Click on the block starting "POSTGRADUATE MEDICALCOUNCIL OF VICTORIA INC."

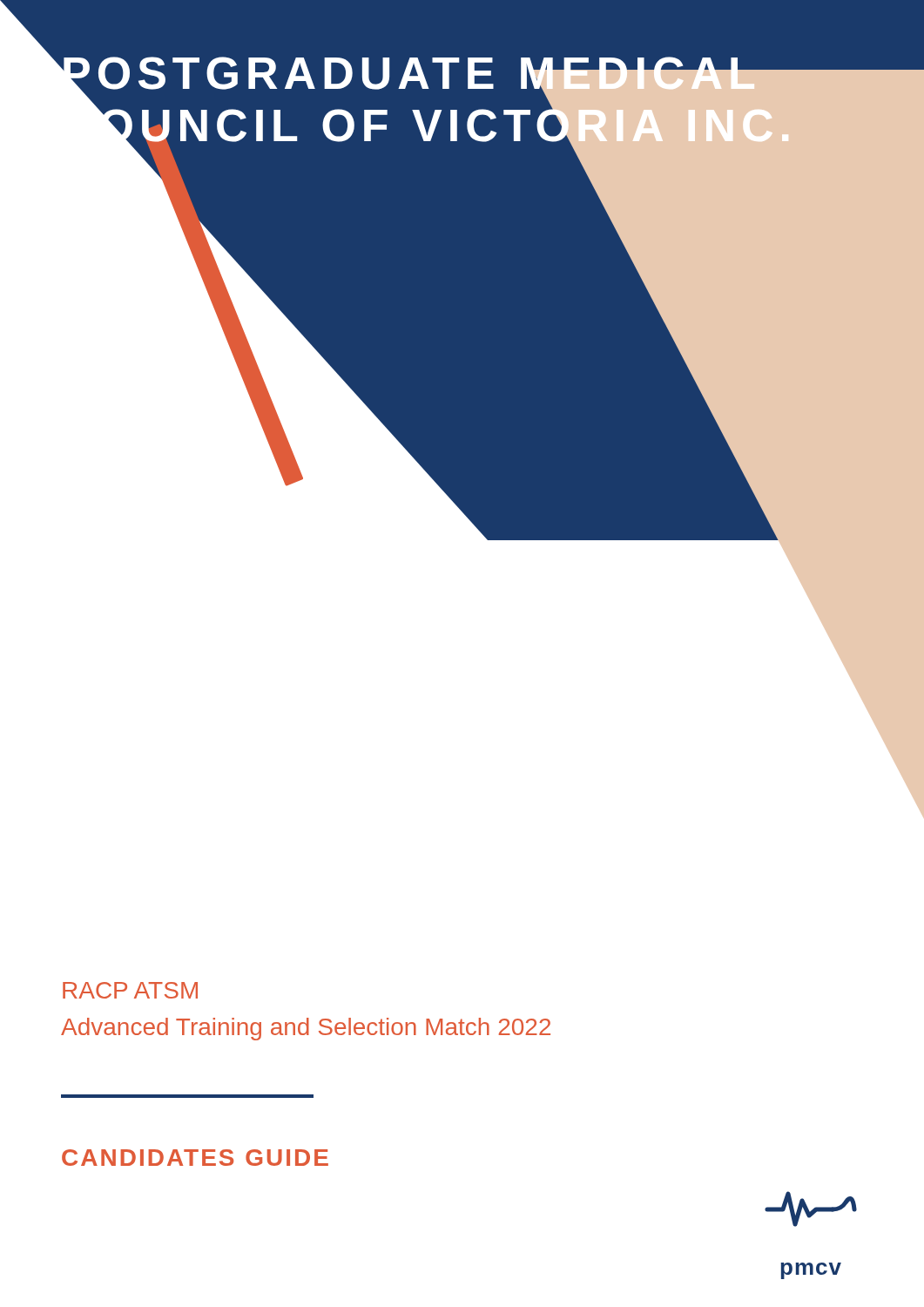pyautogui.click(x=429, y=100)
